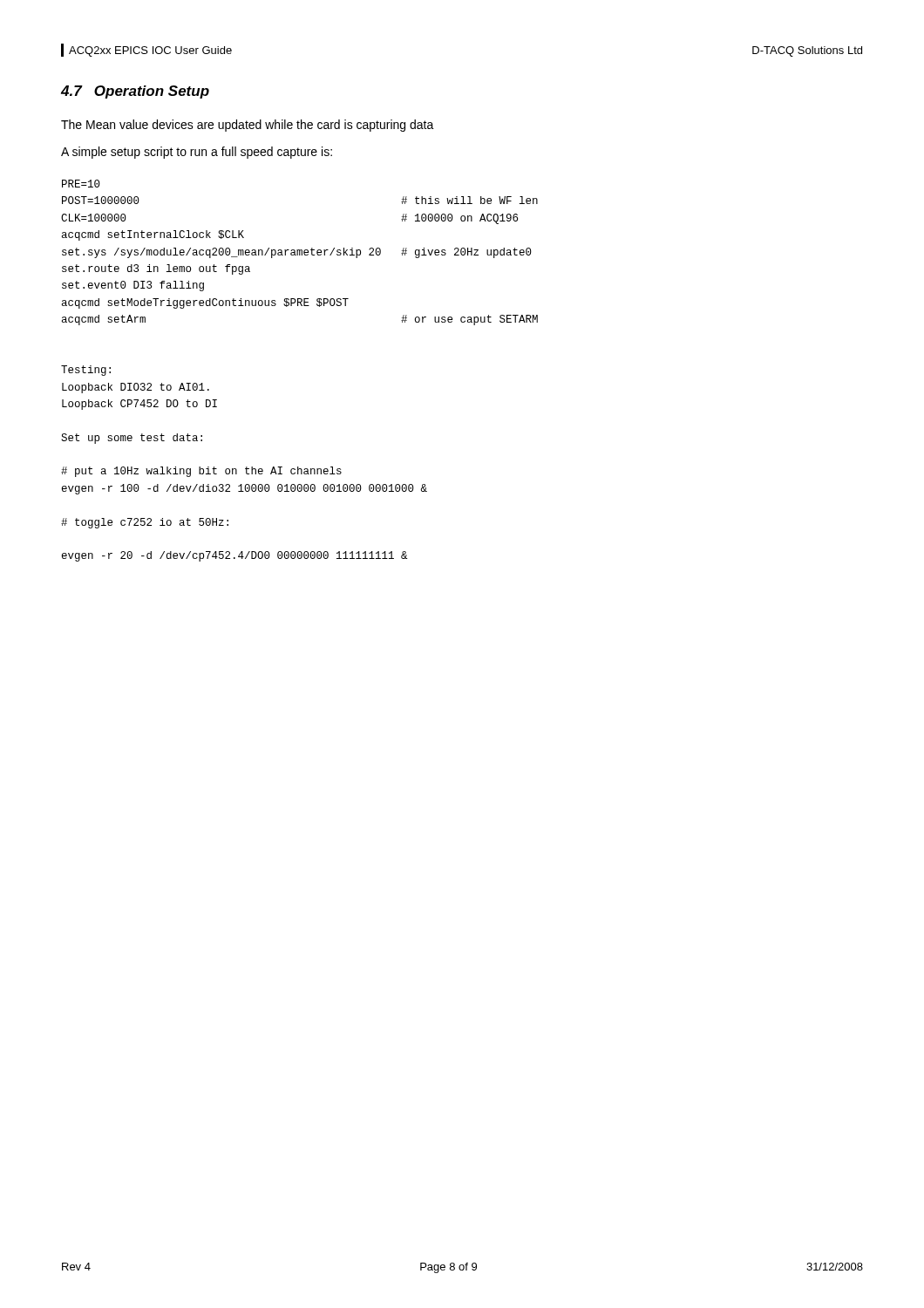Locate the block starting "4.7 Operation Setup"
Screen dimensions: 1308x924
pyautogui.click(x=135, y=91)
